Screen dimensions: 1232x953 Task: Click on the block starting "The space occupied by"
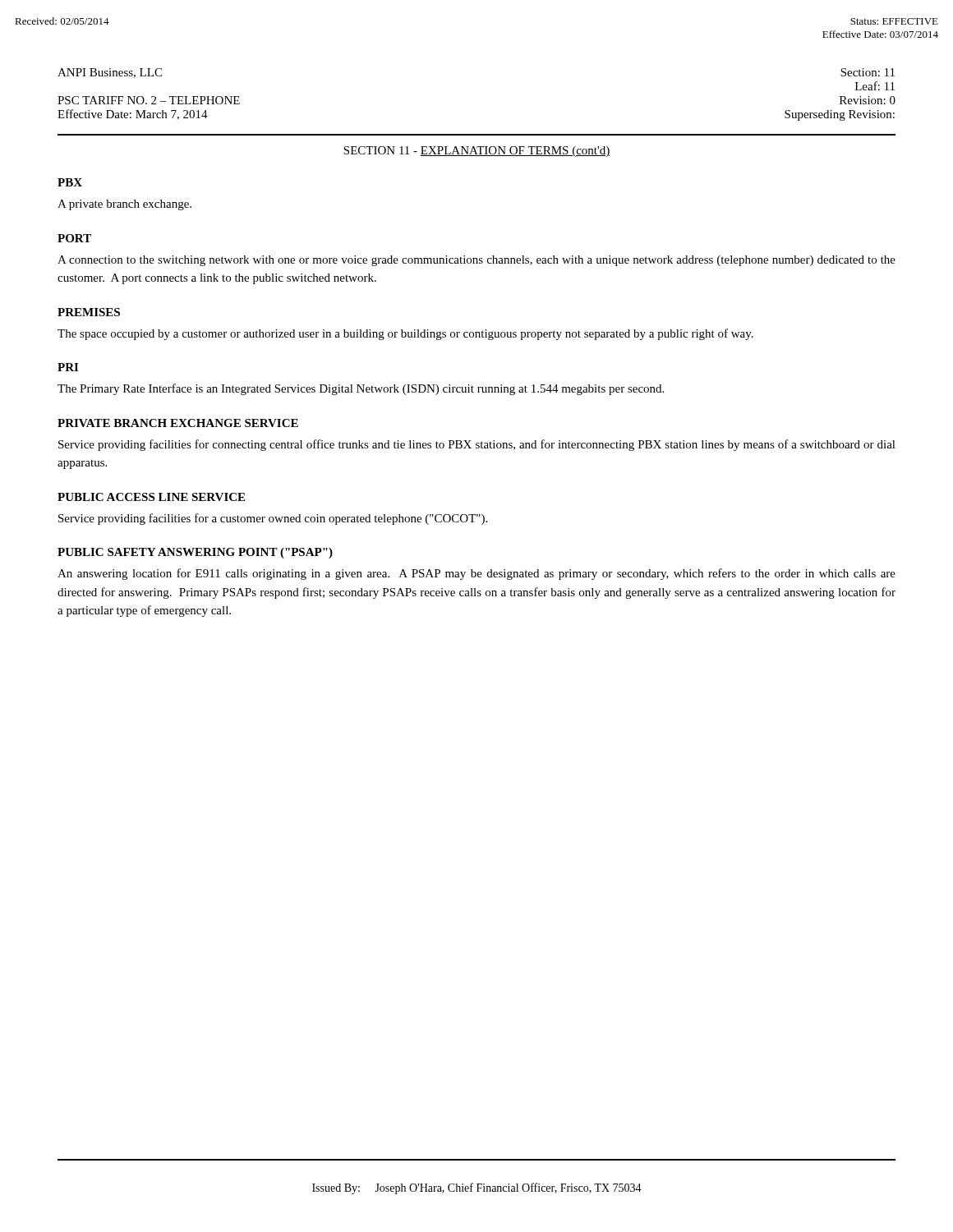406,333
